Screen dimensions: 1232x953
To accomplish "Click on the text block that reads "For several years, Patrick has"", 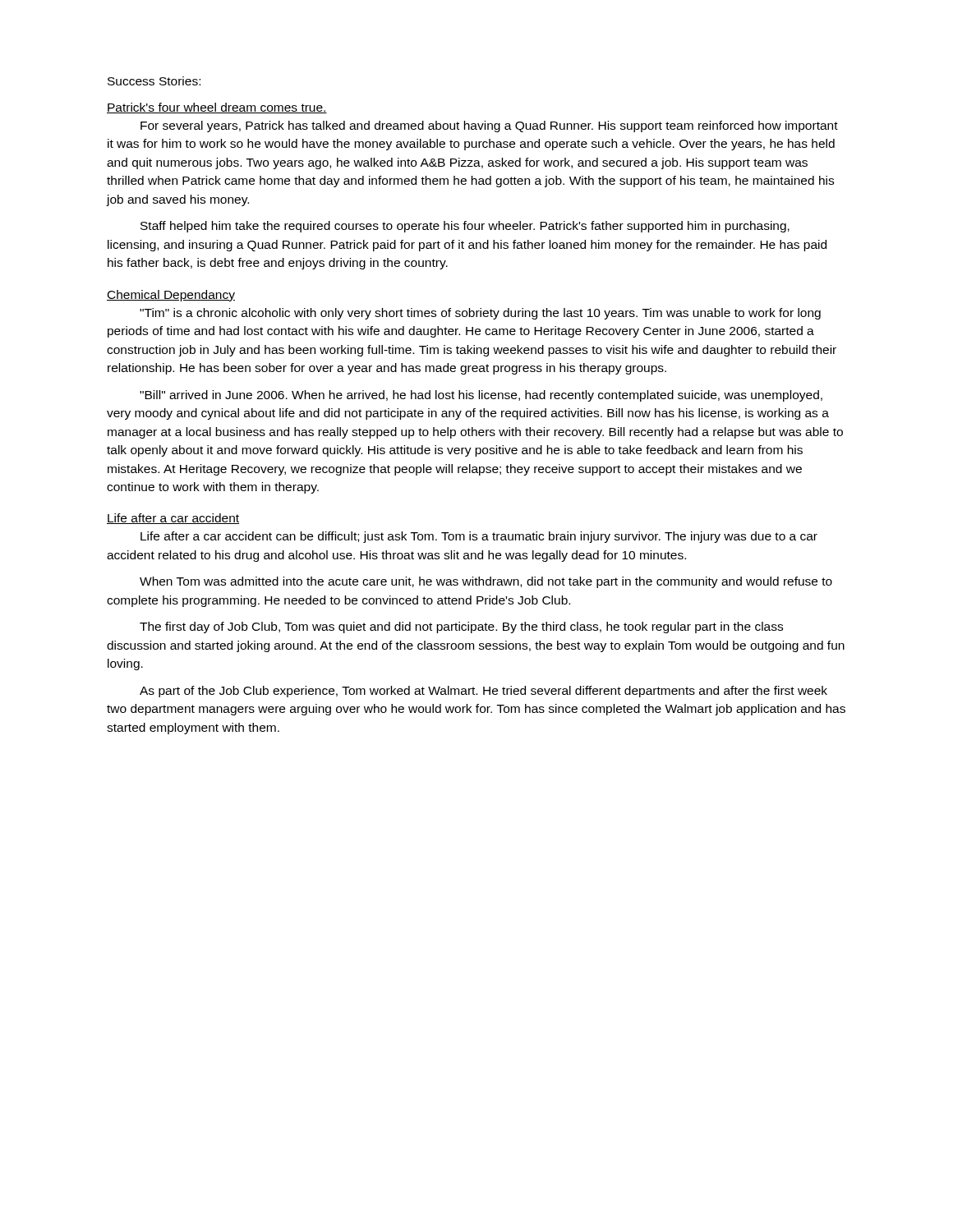I will 476,163.
